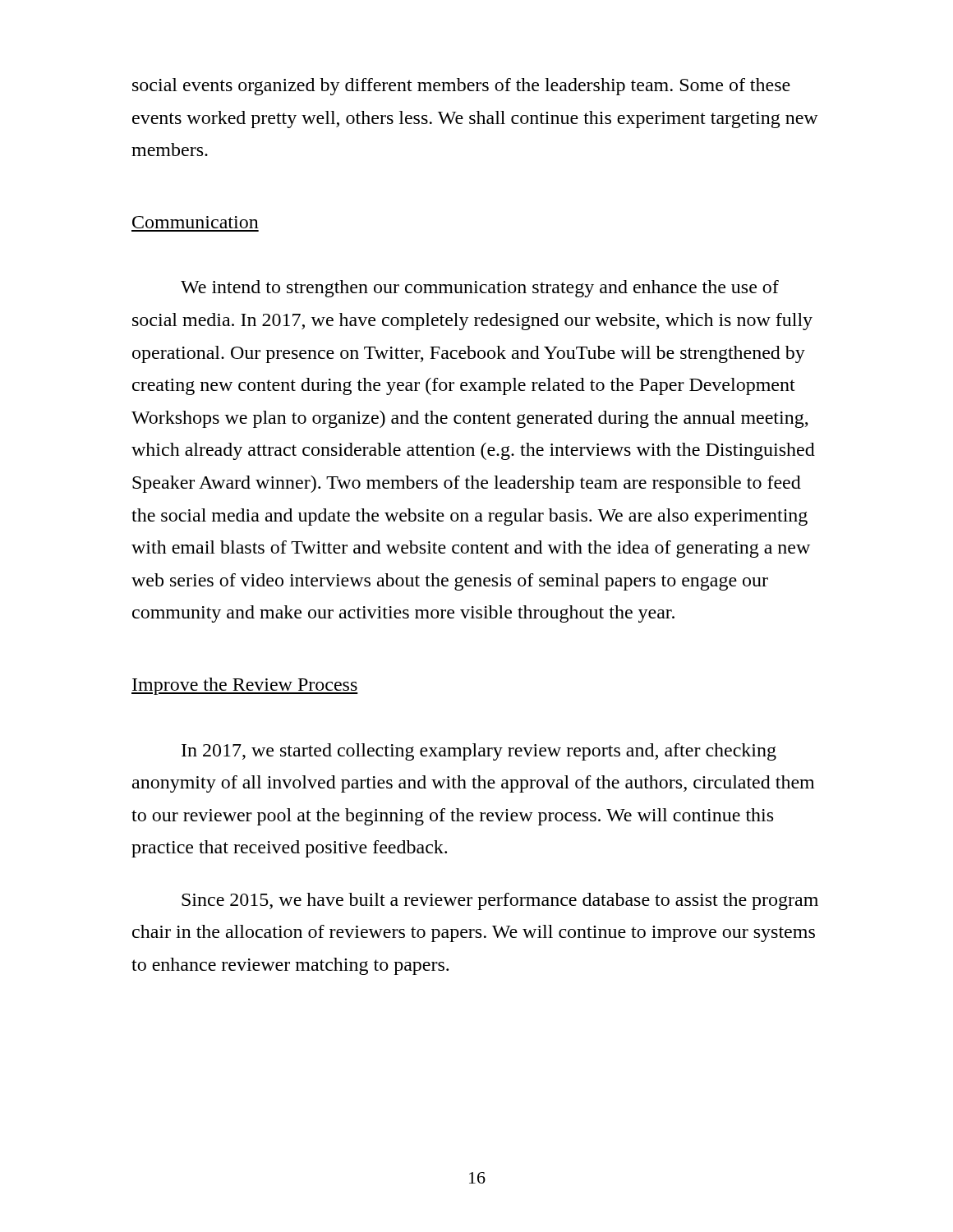The image size is (953, 1232).
Task: Navigate to the text block starting "Improve the Review Process"
Action: pos(244,685)
